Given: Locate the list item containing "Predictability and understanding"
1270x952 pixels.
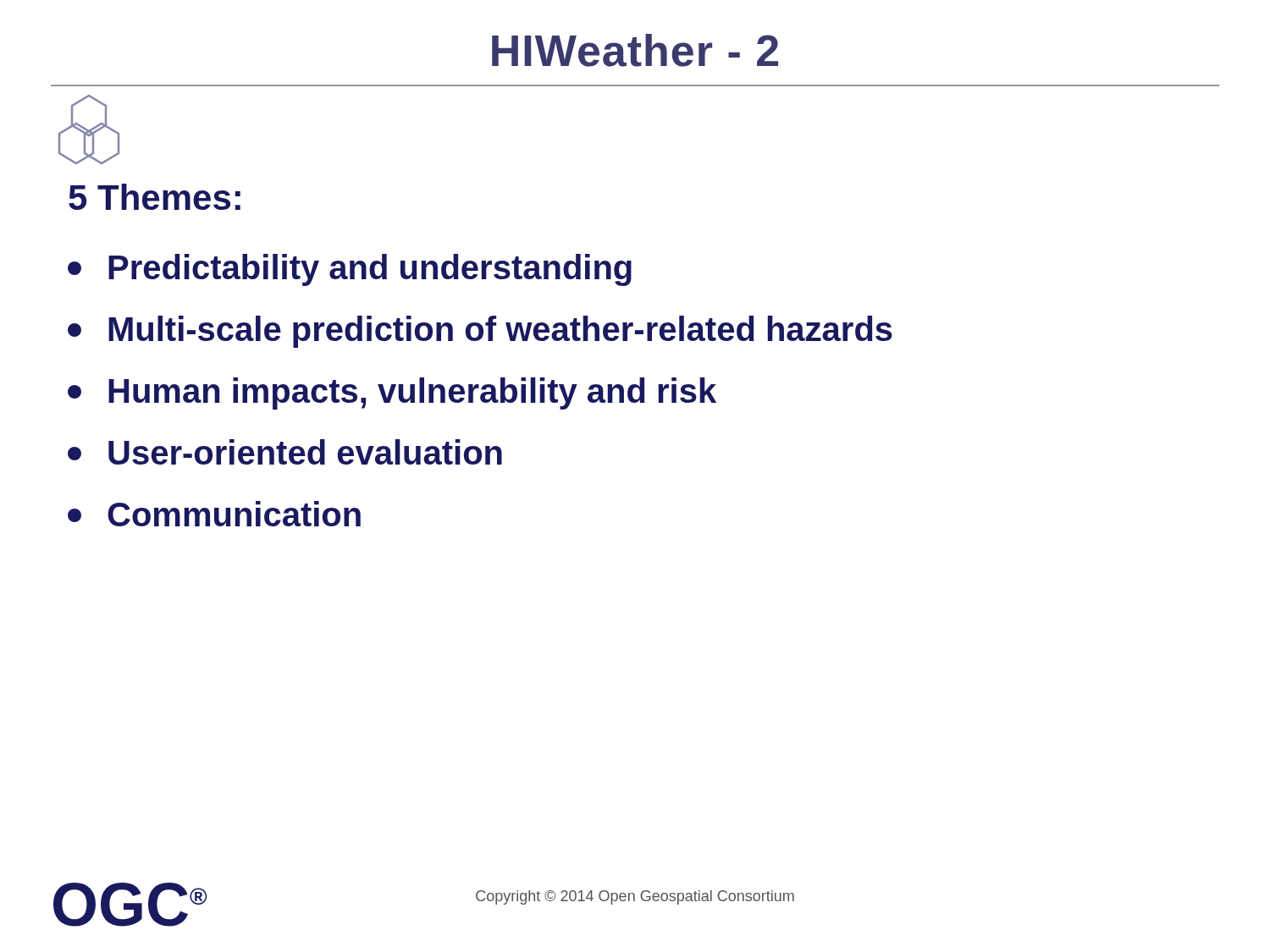Looking at the screenshot, I should (351, 268).
